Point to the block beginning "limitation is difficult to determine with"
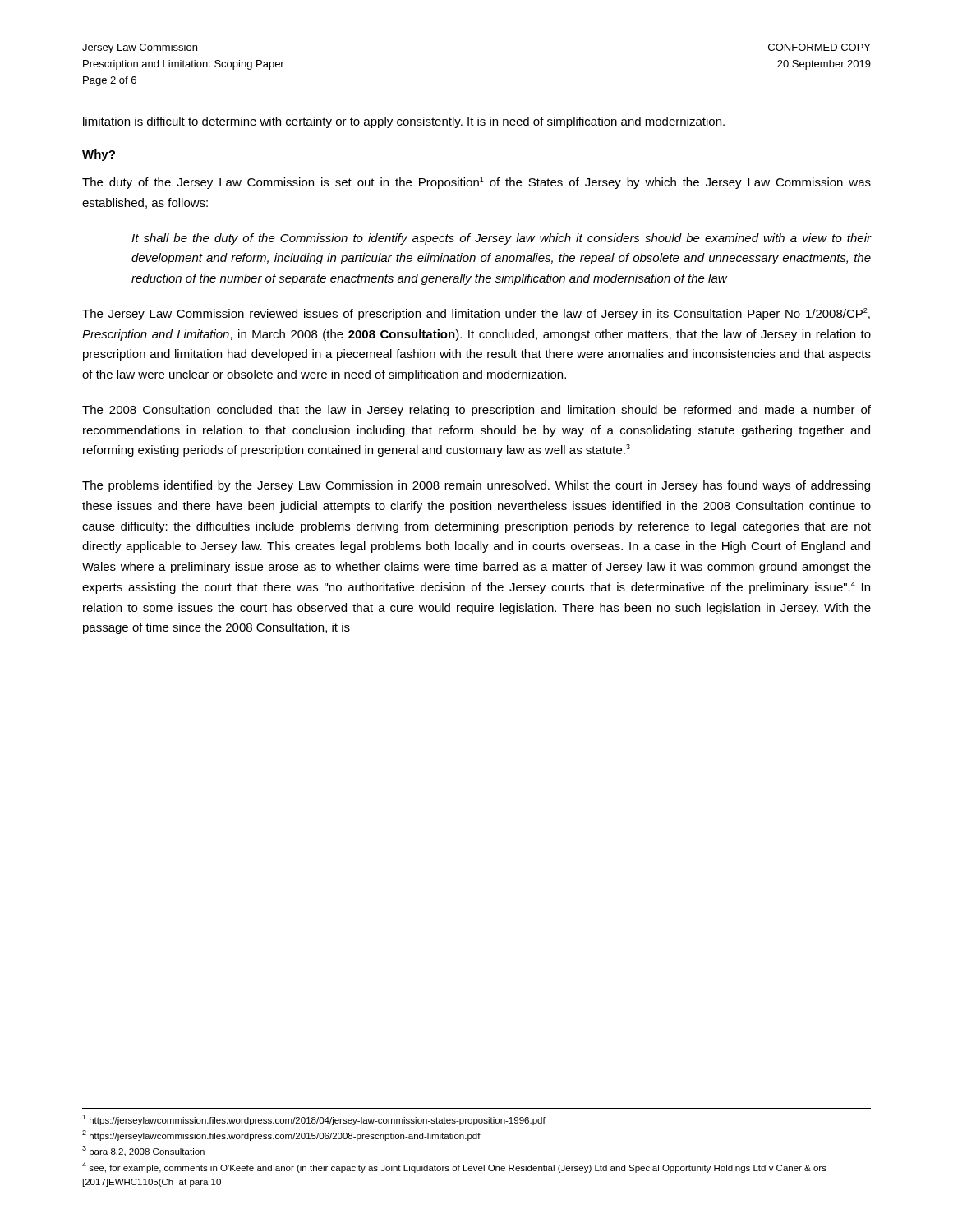 tap(404, 121)
